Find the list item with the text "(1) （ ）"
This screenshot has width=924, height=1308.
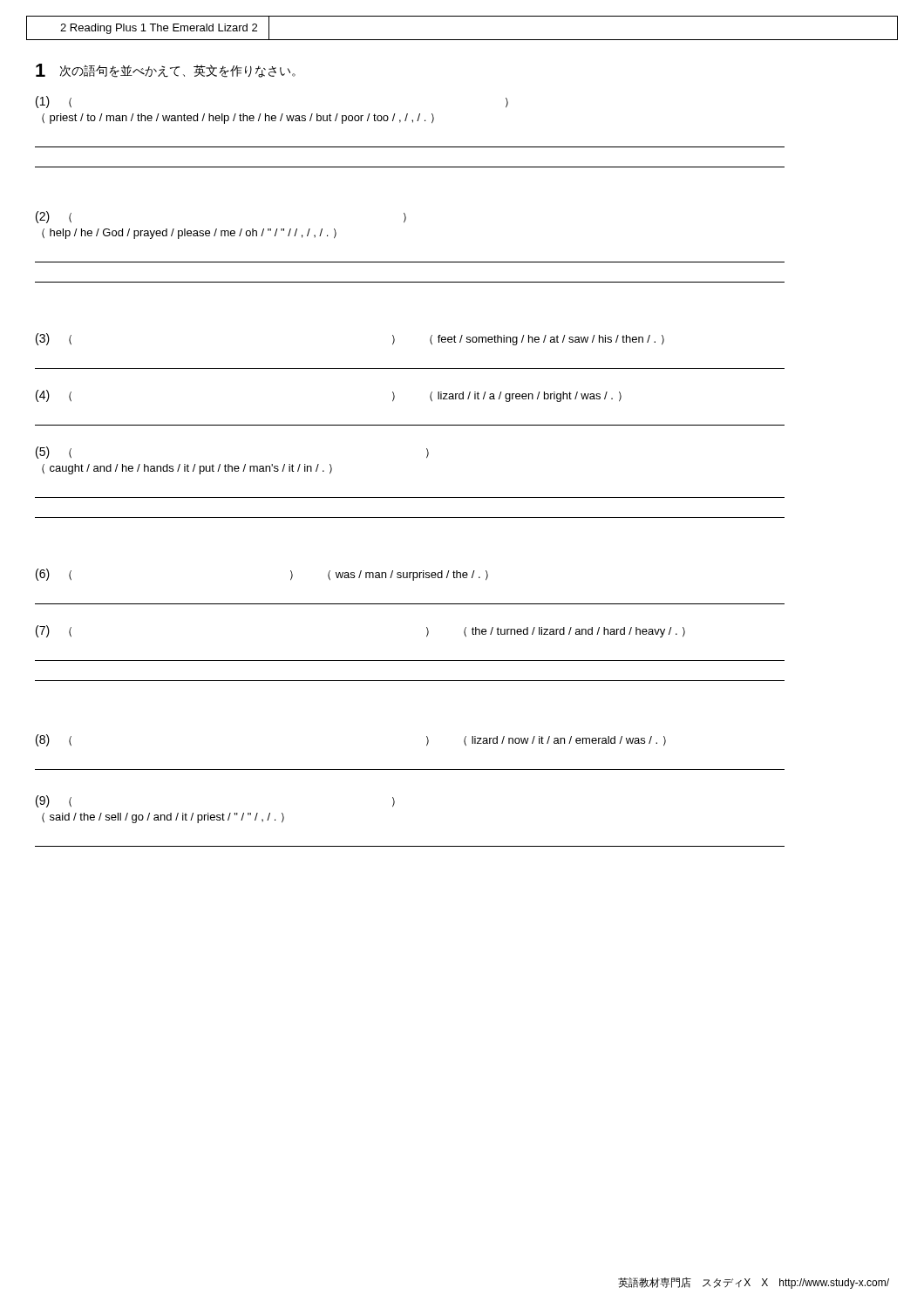(x=410, y=131)
